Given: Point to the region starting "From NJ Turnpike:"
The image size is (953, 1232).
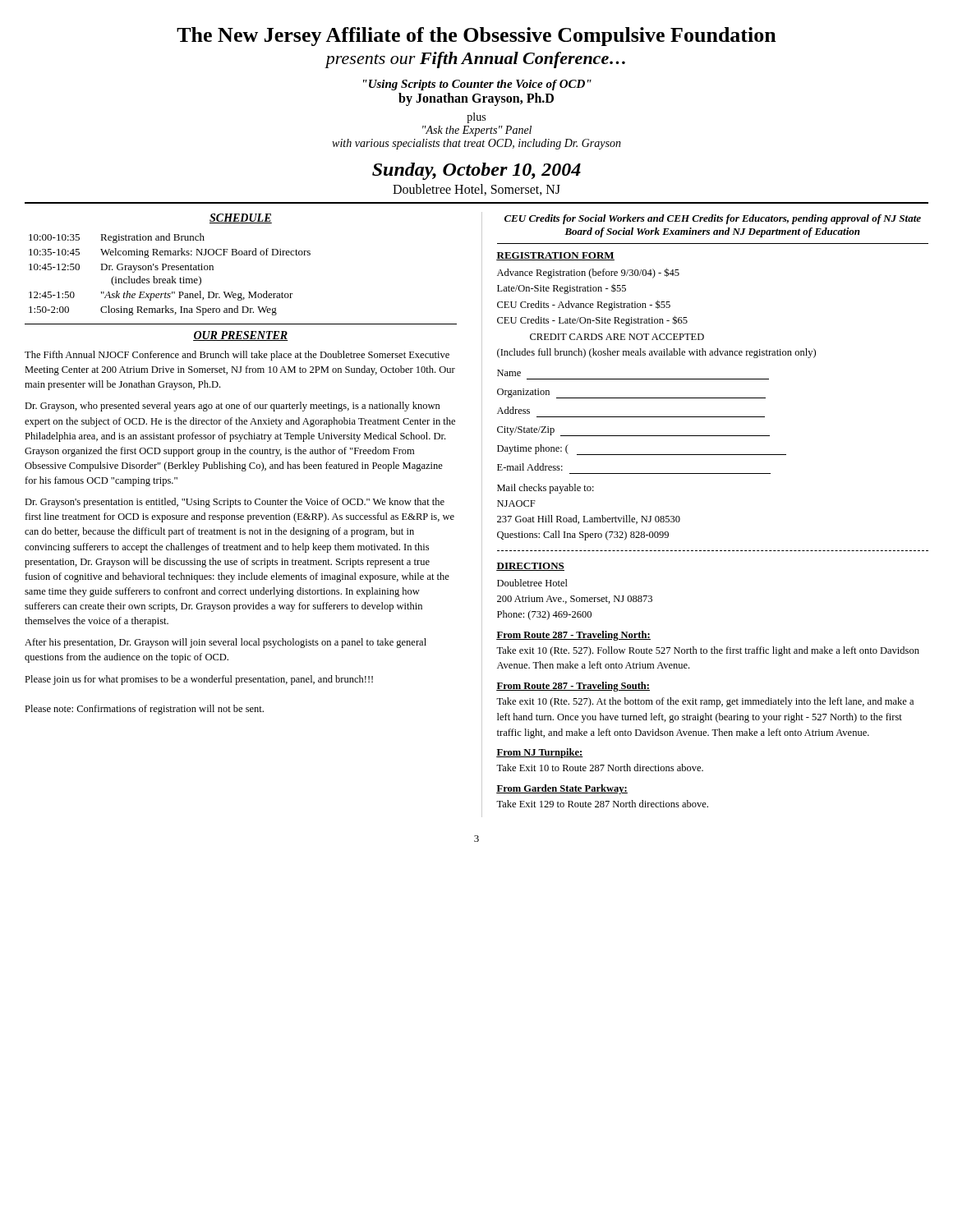Looking at the screenshot, I should 540,753.
